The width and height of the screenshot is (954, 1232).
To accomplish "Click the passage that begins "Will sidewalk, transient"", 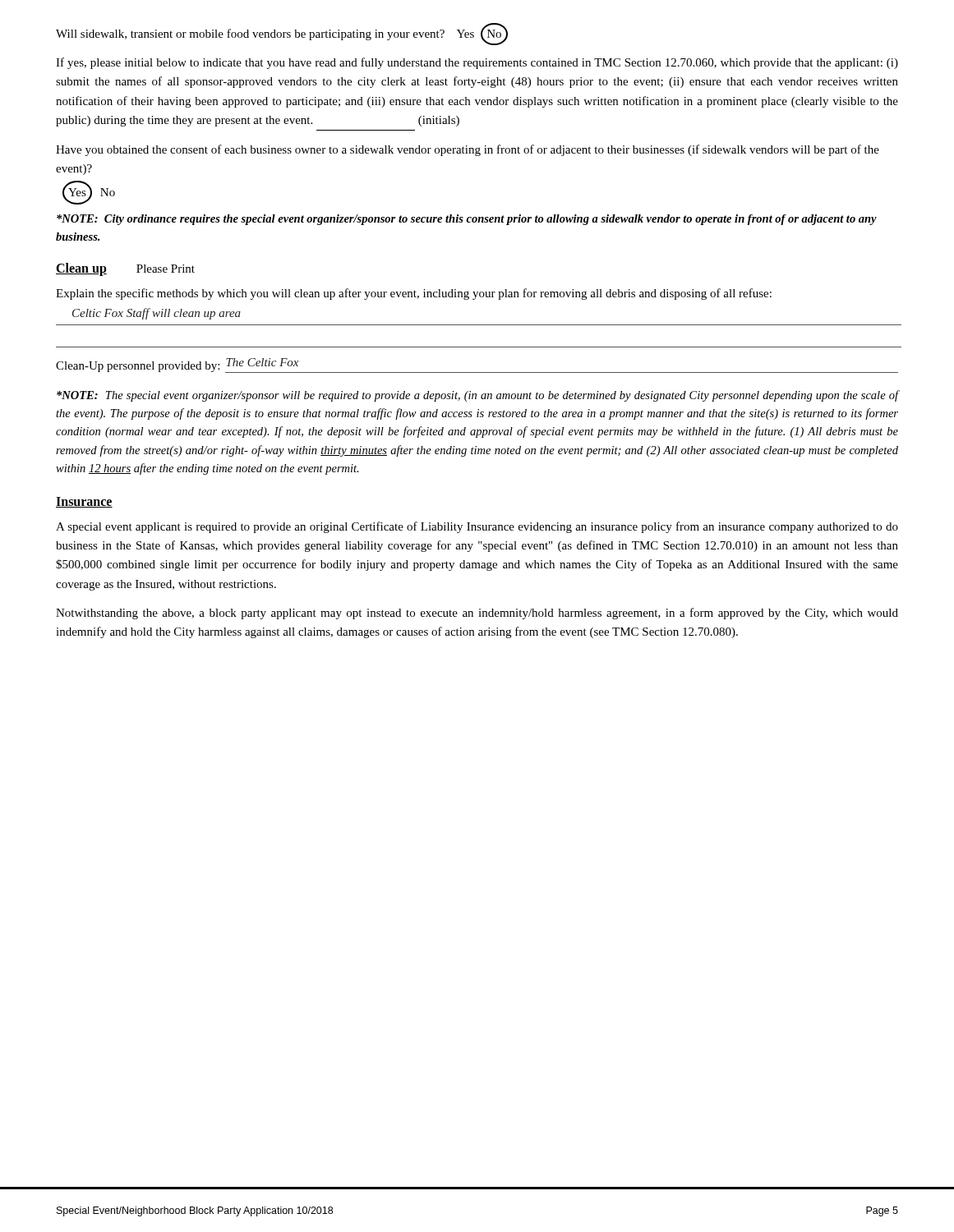I will pos(282,34).
